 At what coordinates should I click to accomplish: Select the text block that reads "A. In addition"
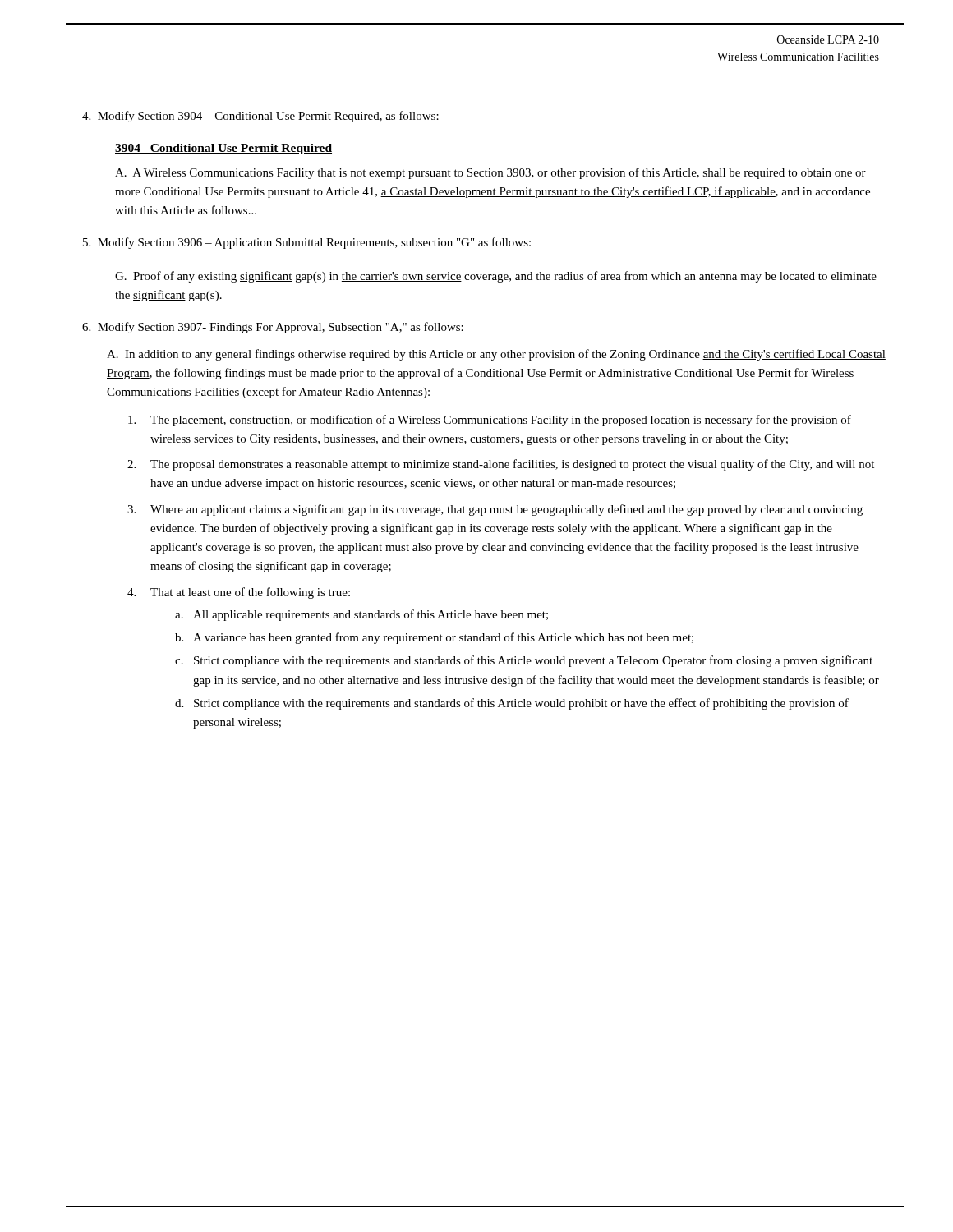(x=496, y=373)
